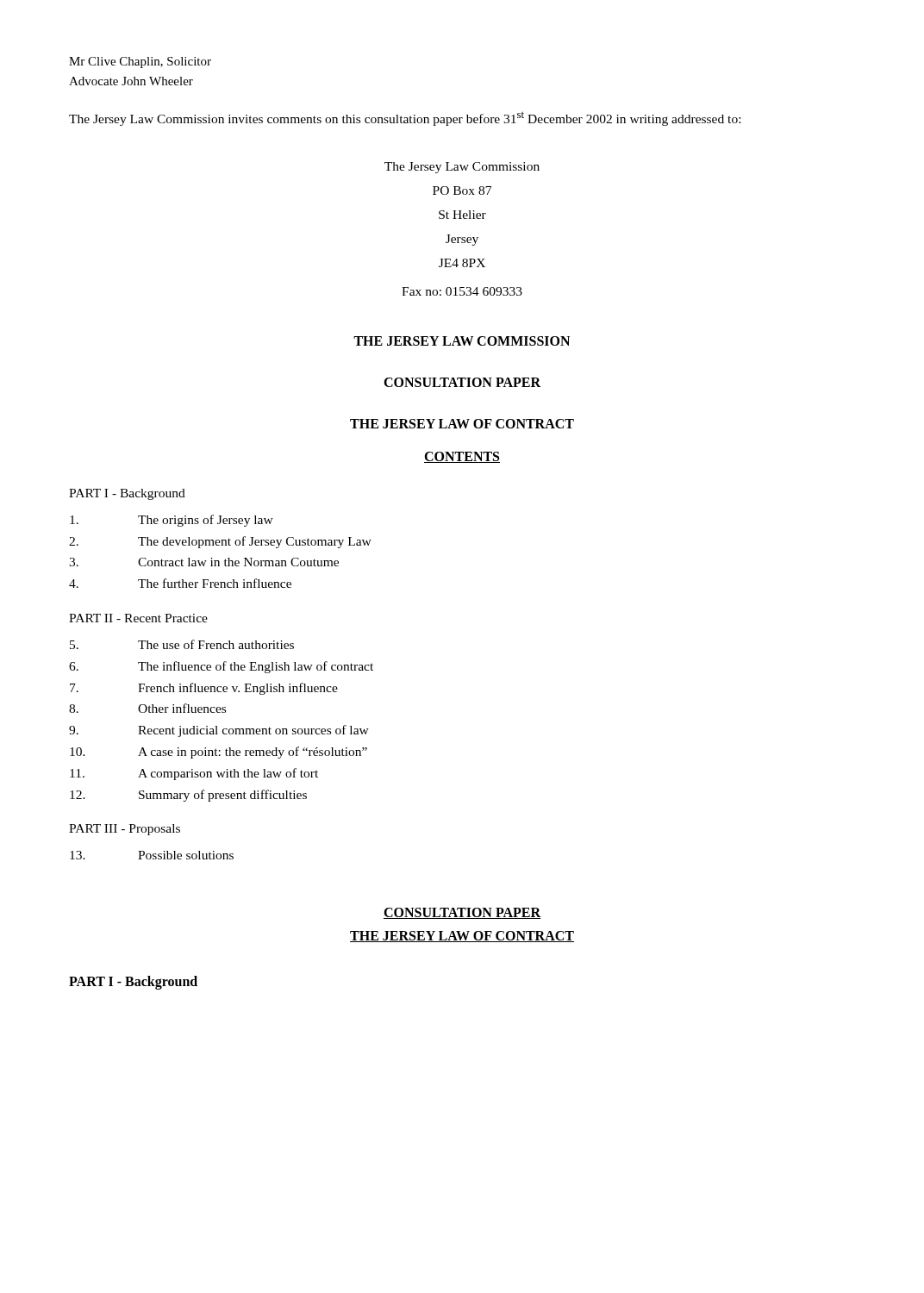Find the title with the text "CONSULTATION PAPER THE JERSEY LAW OF"

click(x=462, y=924)
